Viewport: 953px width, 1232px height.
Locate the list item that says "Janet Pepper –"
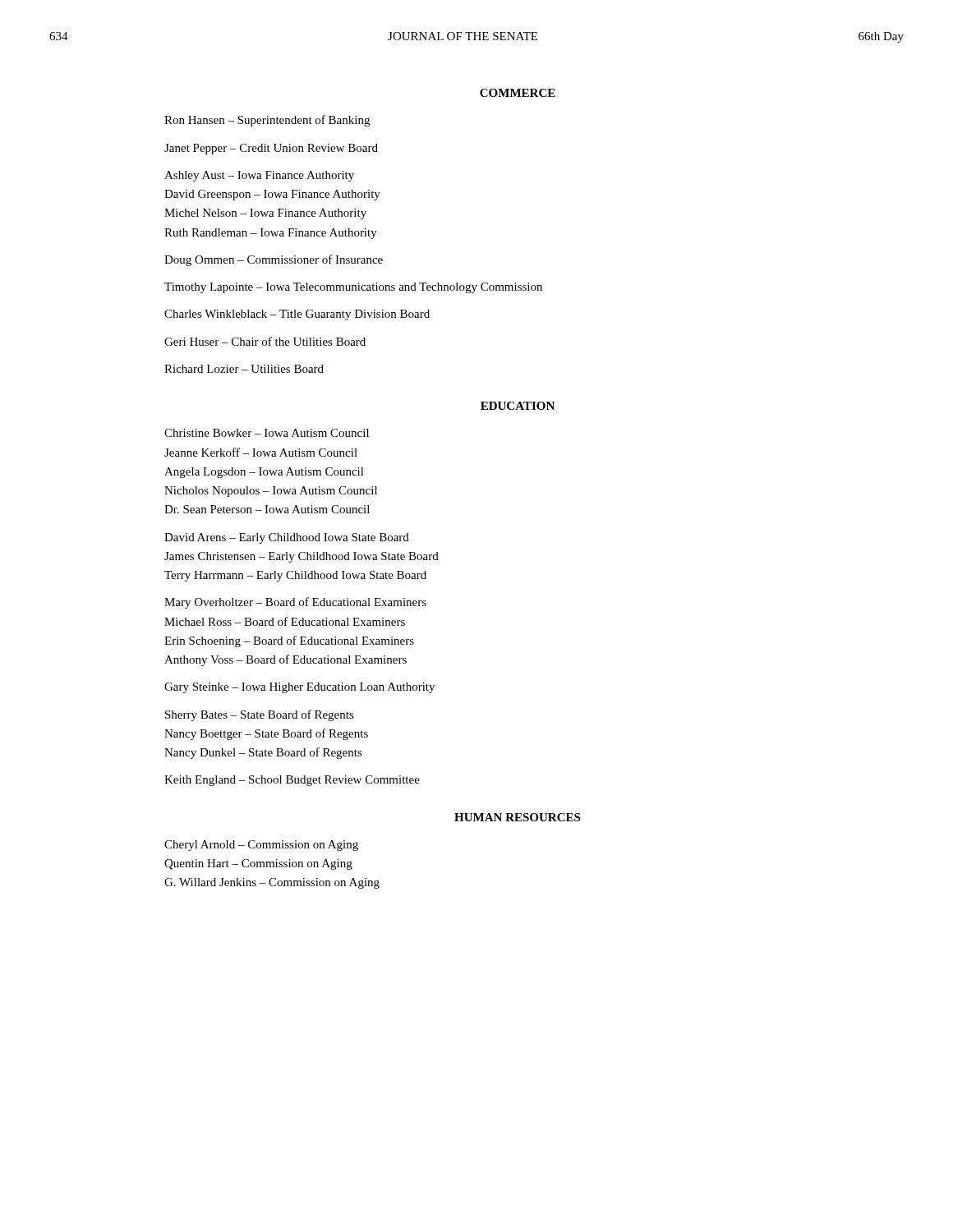(x=271, y=149)
